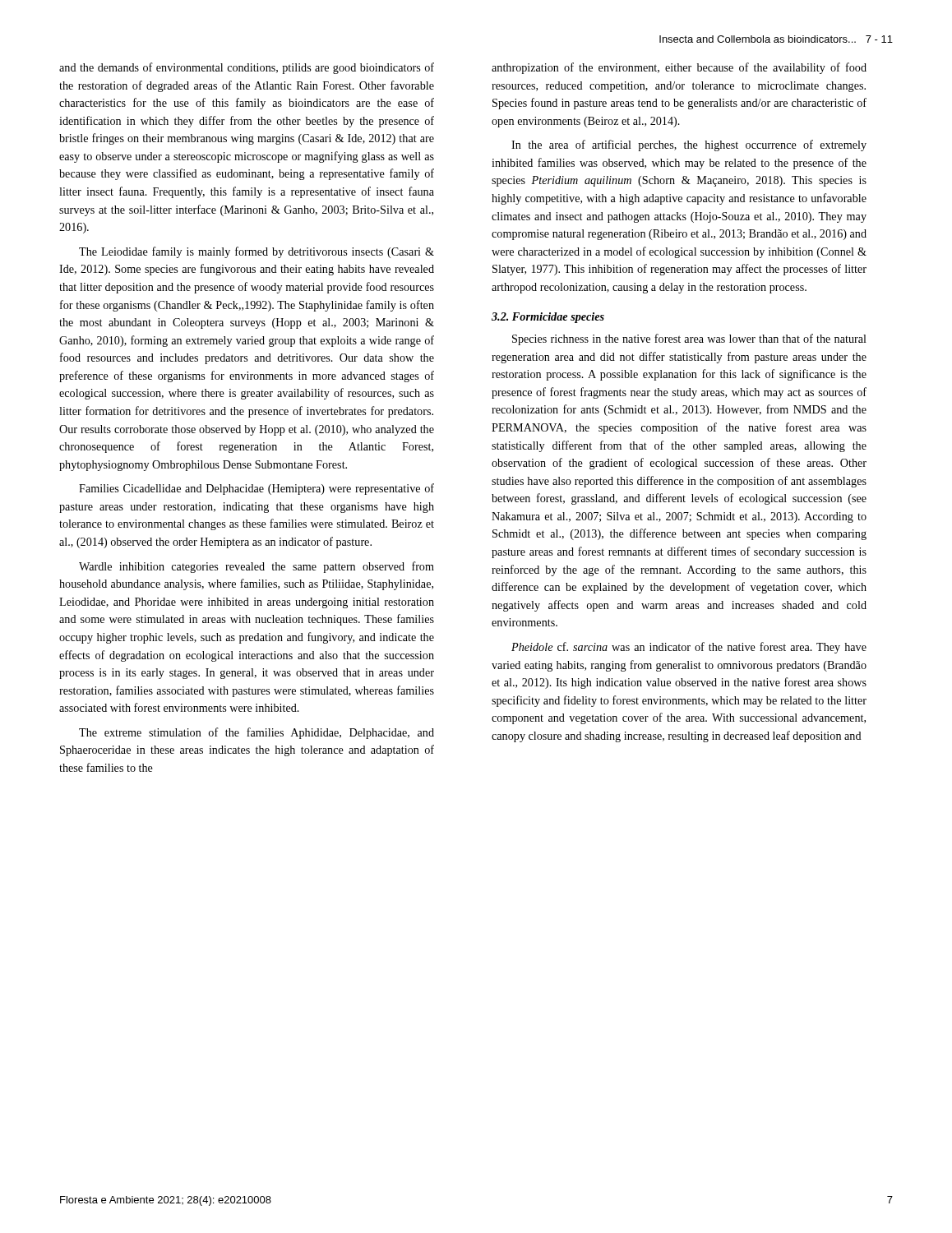Viewport: 952px width, 1233px height.
Task: Navigate to the text starting "Pheidole cf. sarcina"
Action: click(x=679, y=692)
